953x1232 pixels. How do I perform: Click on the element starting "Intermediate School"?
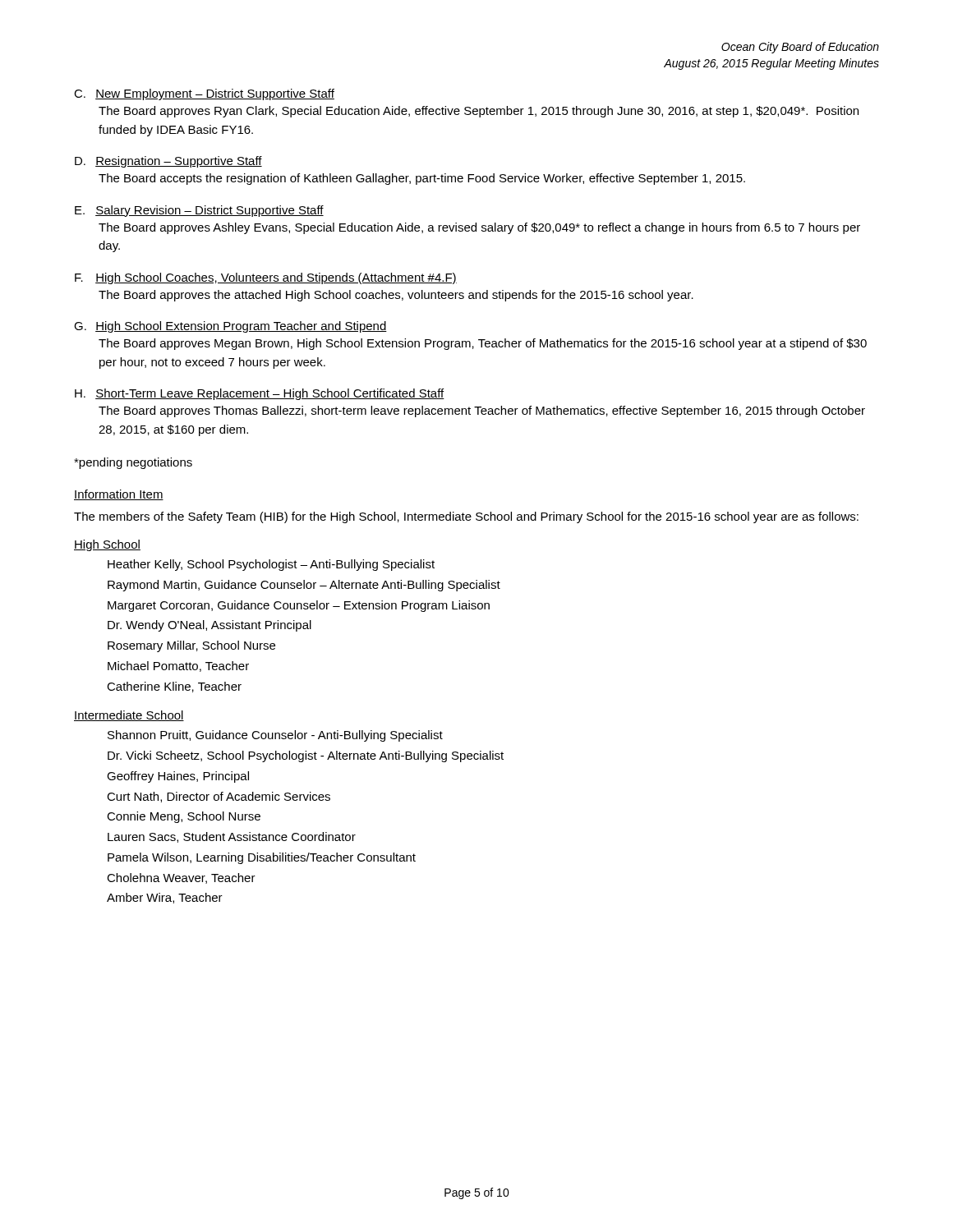click(x=129, y=715)
